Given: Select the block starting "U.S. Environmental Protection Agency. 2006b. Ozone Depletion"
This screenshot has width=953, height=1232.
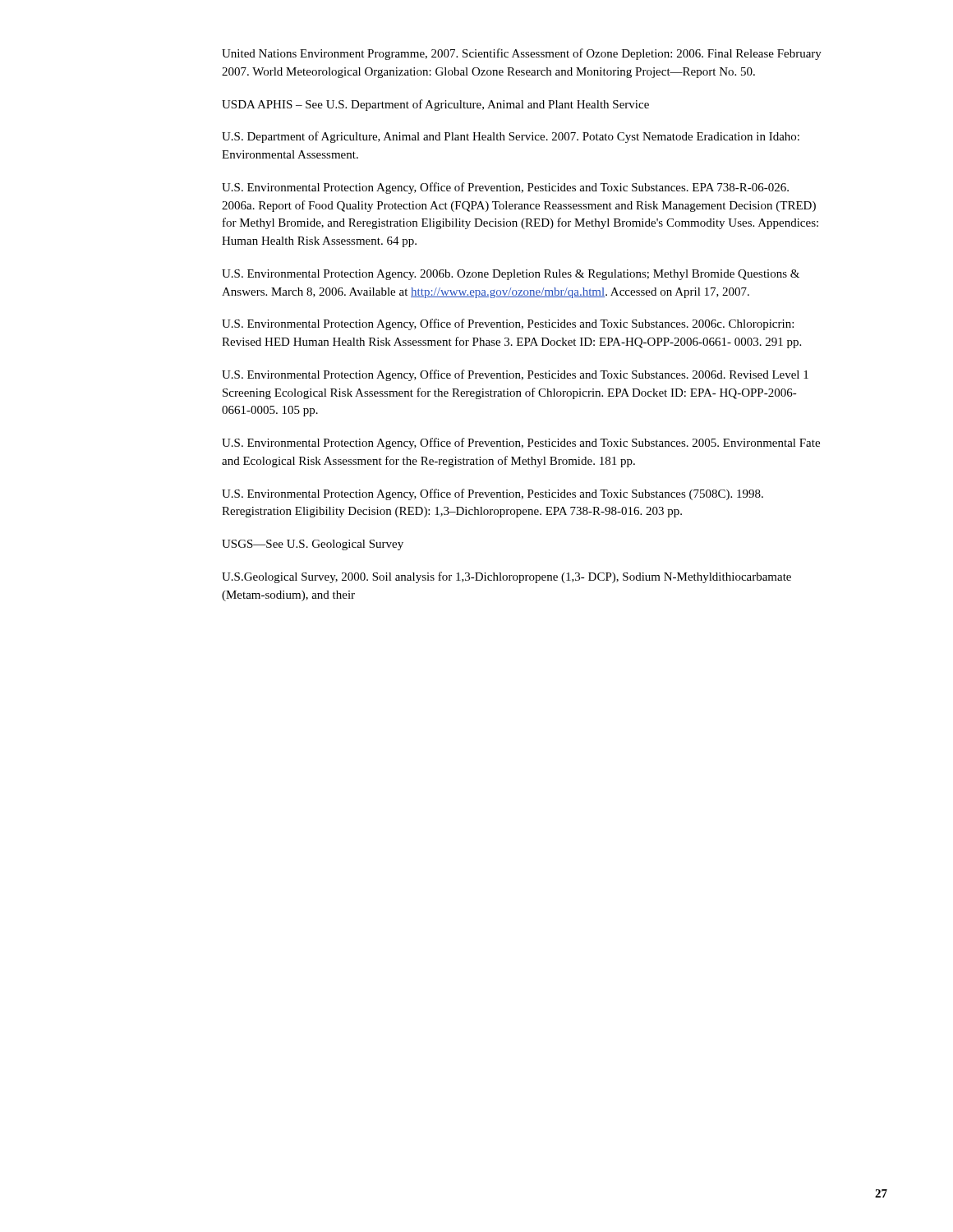Looking at the screenshot, I should click(511, 282).
